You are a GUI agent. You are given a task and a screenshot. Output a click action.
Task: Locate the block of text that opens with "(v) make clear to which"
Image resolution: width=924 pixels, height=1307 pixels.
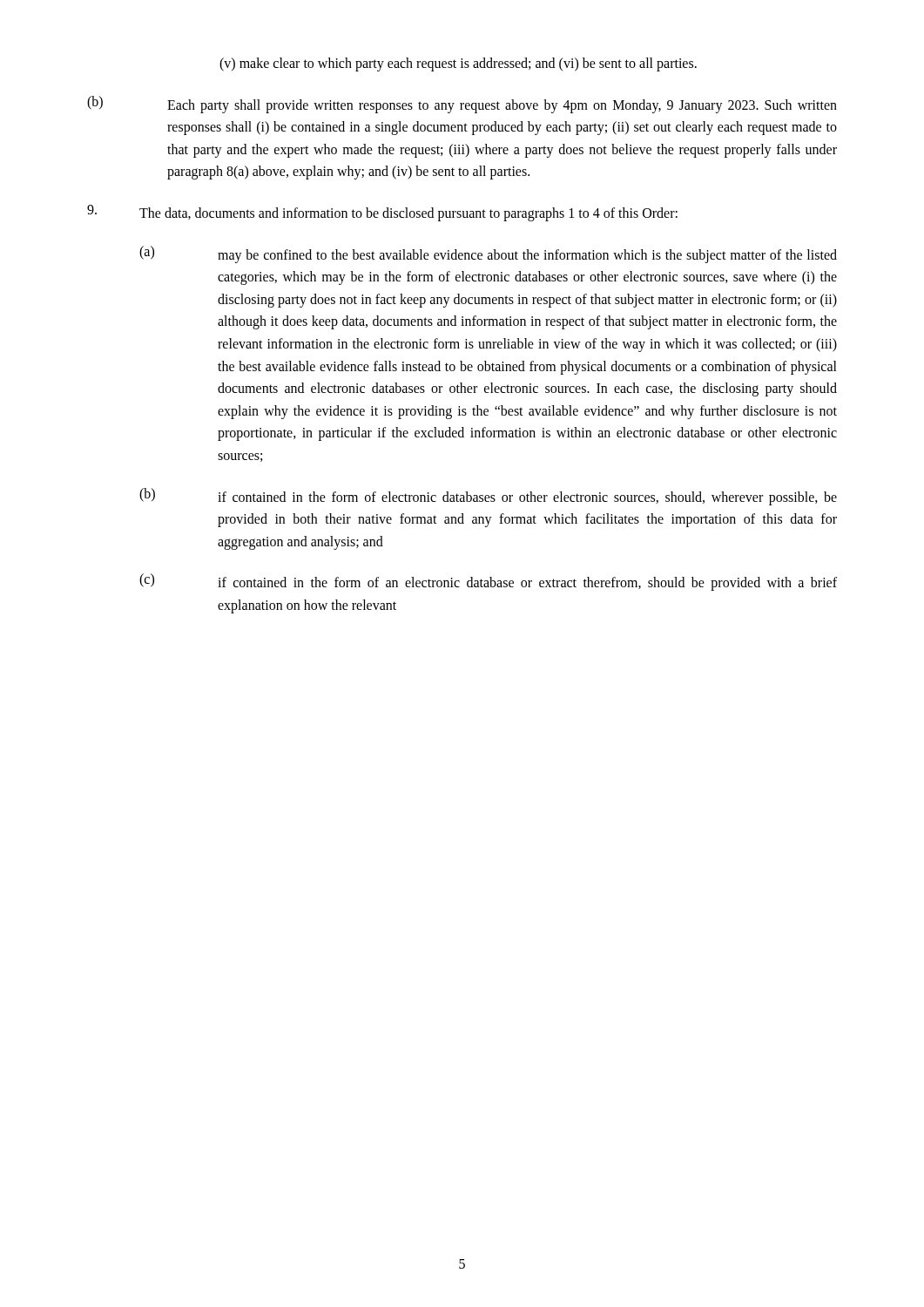tap(462, 63)
